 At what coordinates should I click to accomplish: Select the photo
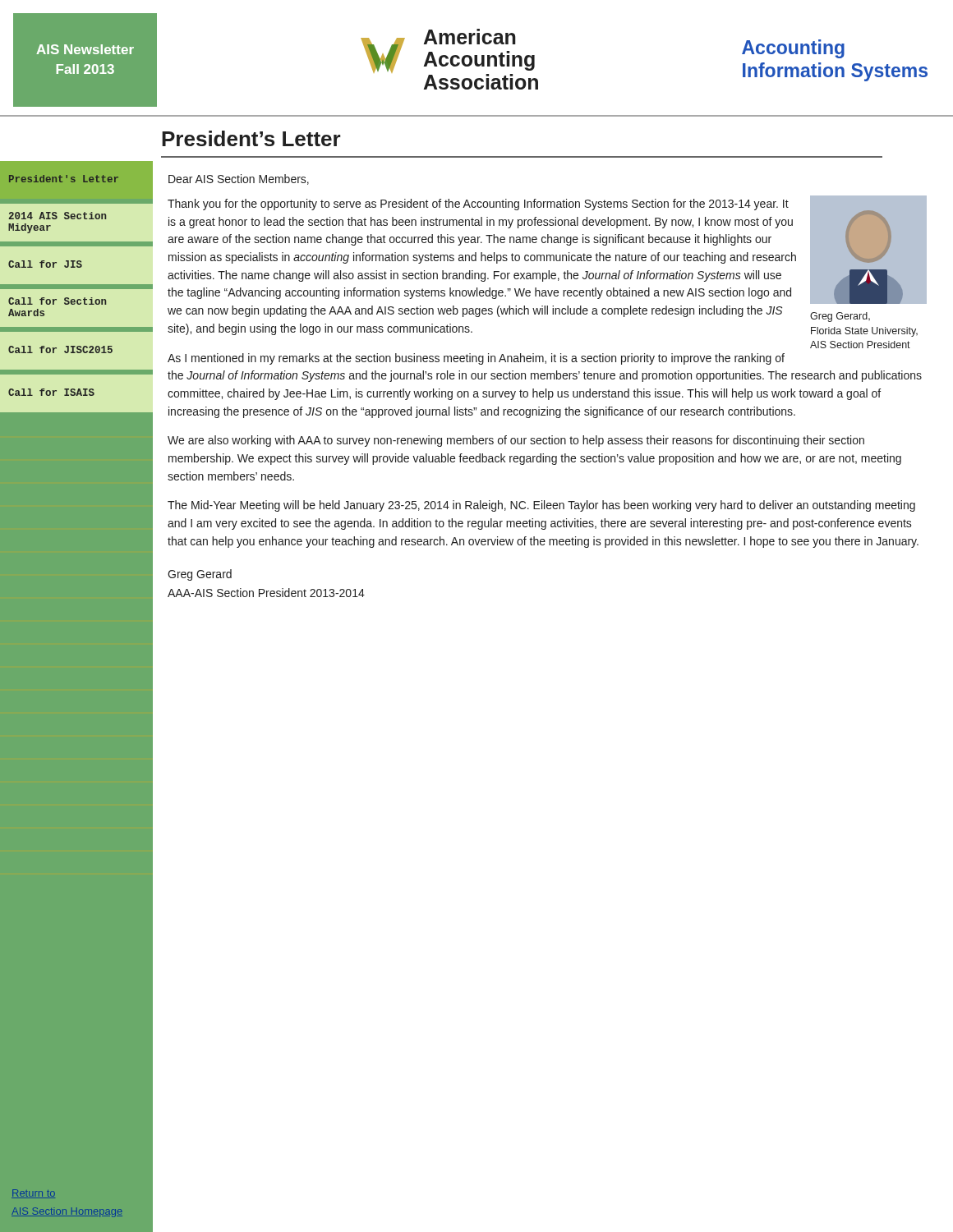868,274
